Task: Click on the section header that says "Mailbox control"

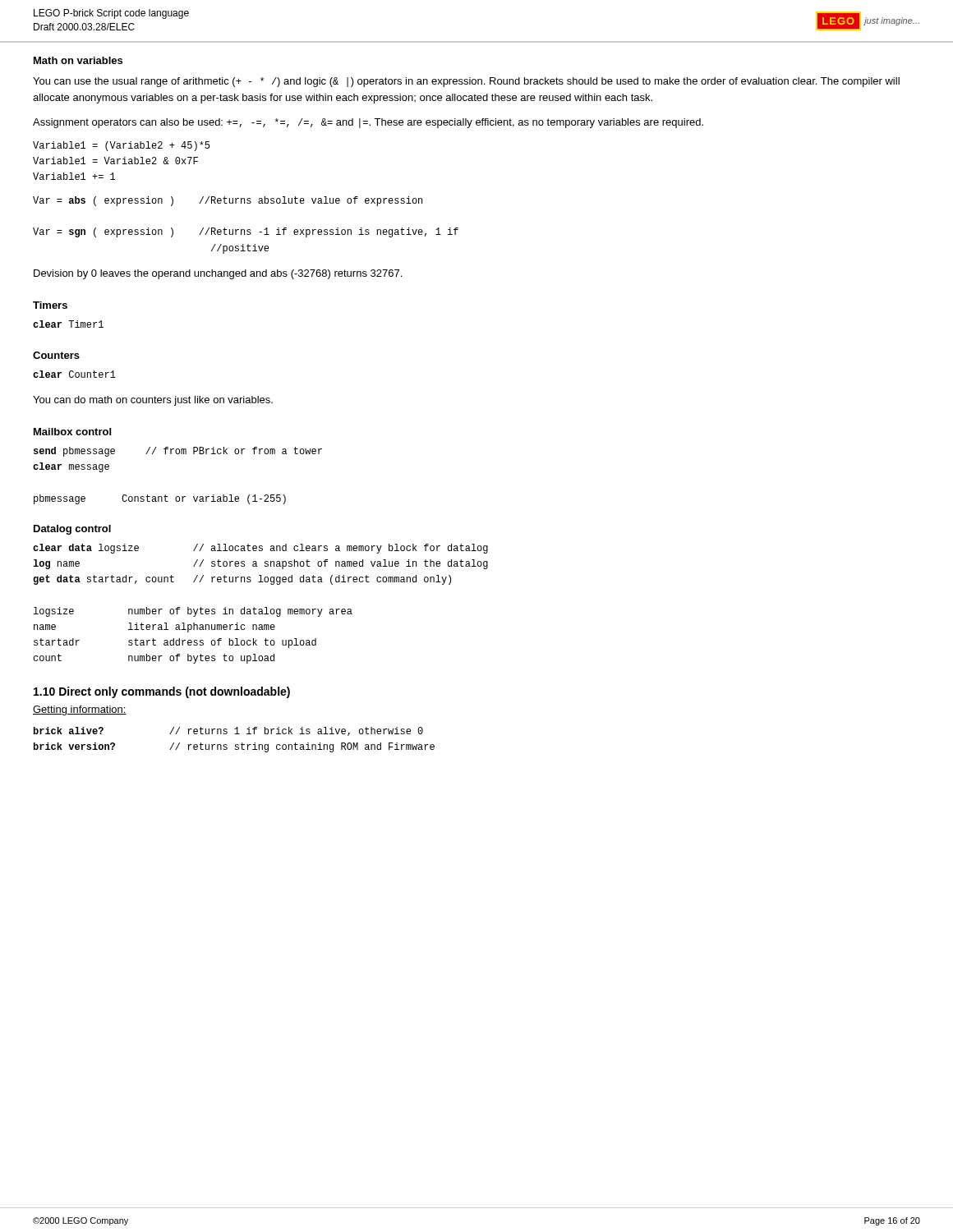Action: tap(72, 432)
